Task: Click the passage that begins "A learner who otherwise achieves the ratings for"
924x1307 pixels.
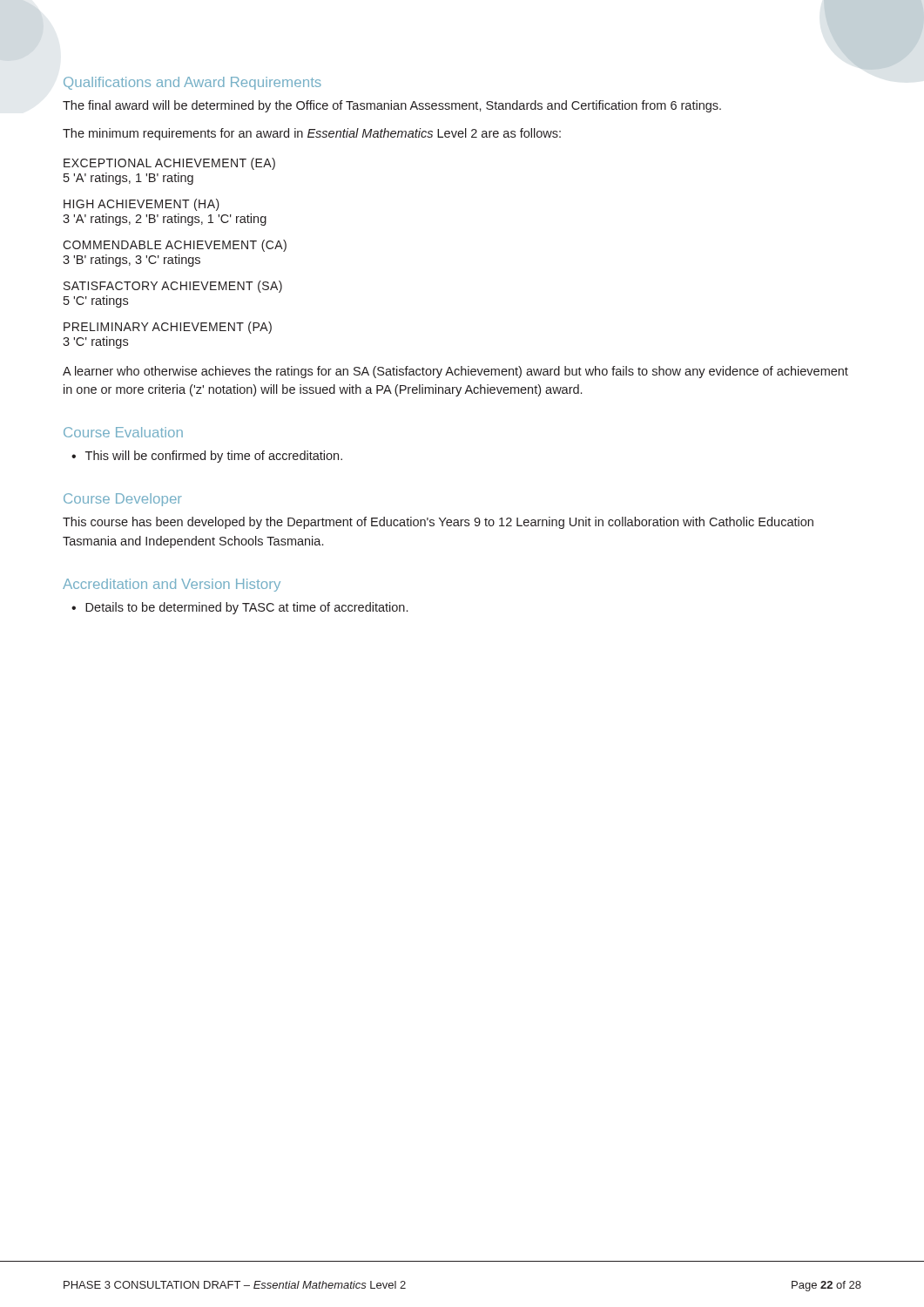Action: (x=455, y=380)
